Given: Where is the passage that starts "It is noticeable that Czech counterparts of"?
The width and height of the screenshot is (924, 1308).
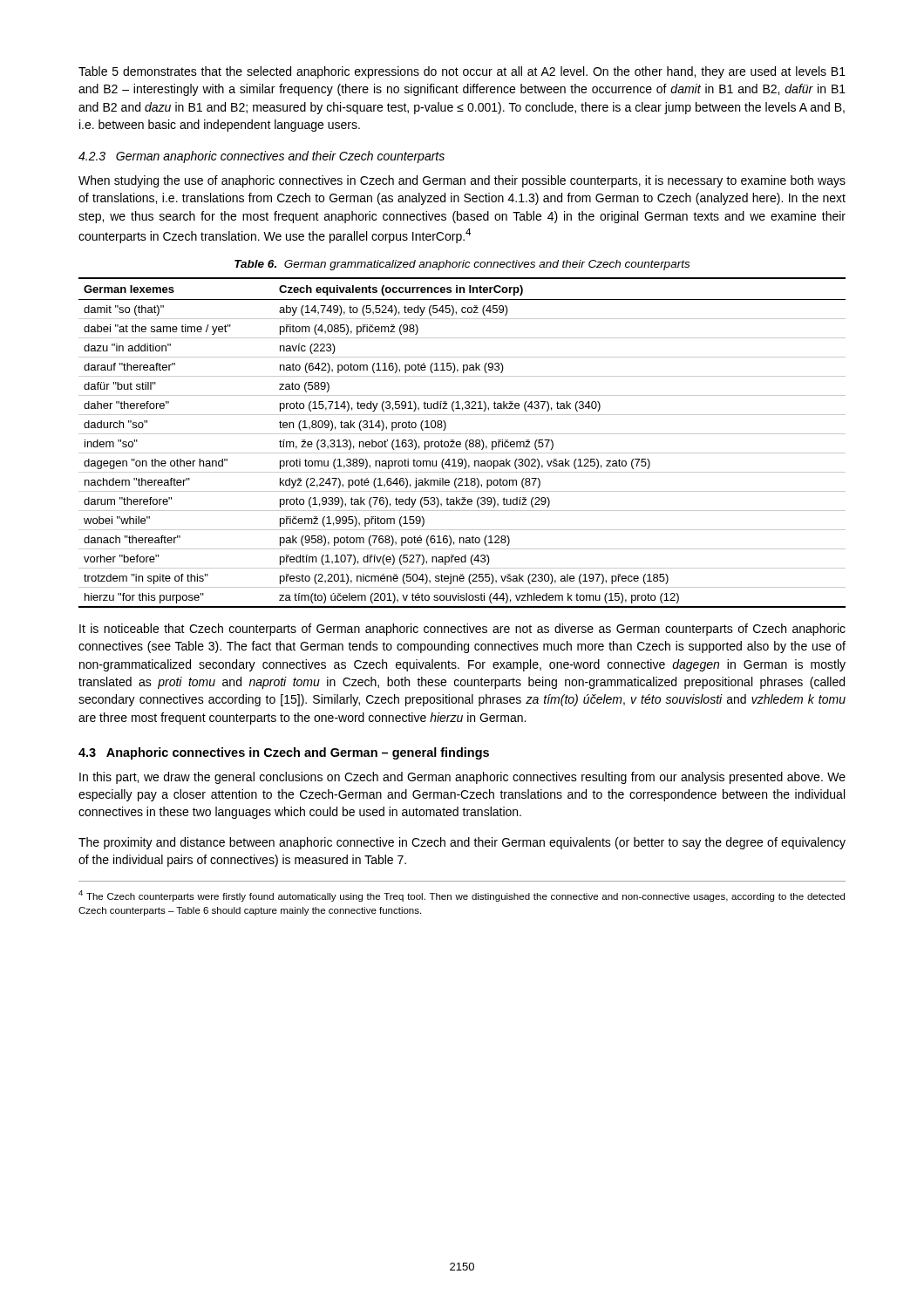Looking at the screenshot, I should point(462,673).
